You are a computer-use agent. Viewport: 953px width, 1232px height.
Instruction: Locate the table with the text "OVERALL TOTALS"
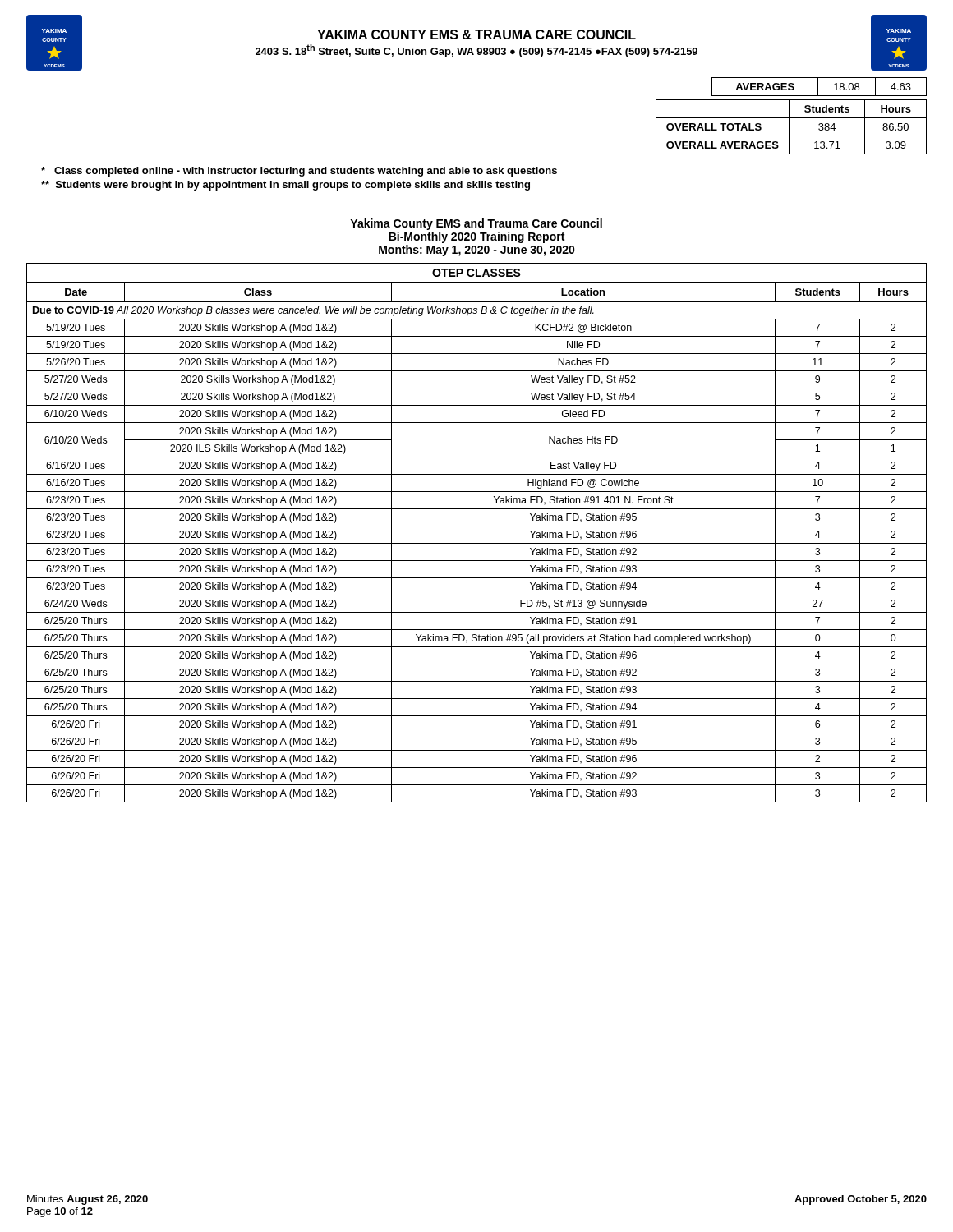(x=476, y=127)
